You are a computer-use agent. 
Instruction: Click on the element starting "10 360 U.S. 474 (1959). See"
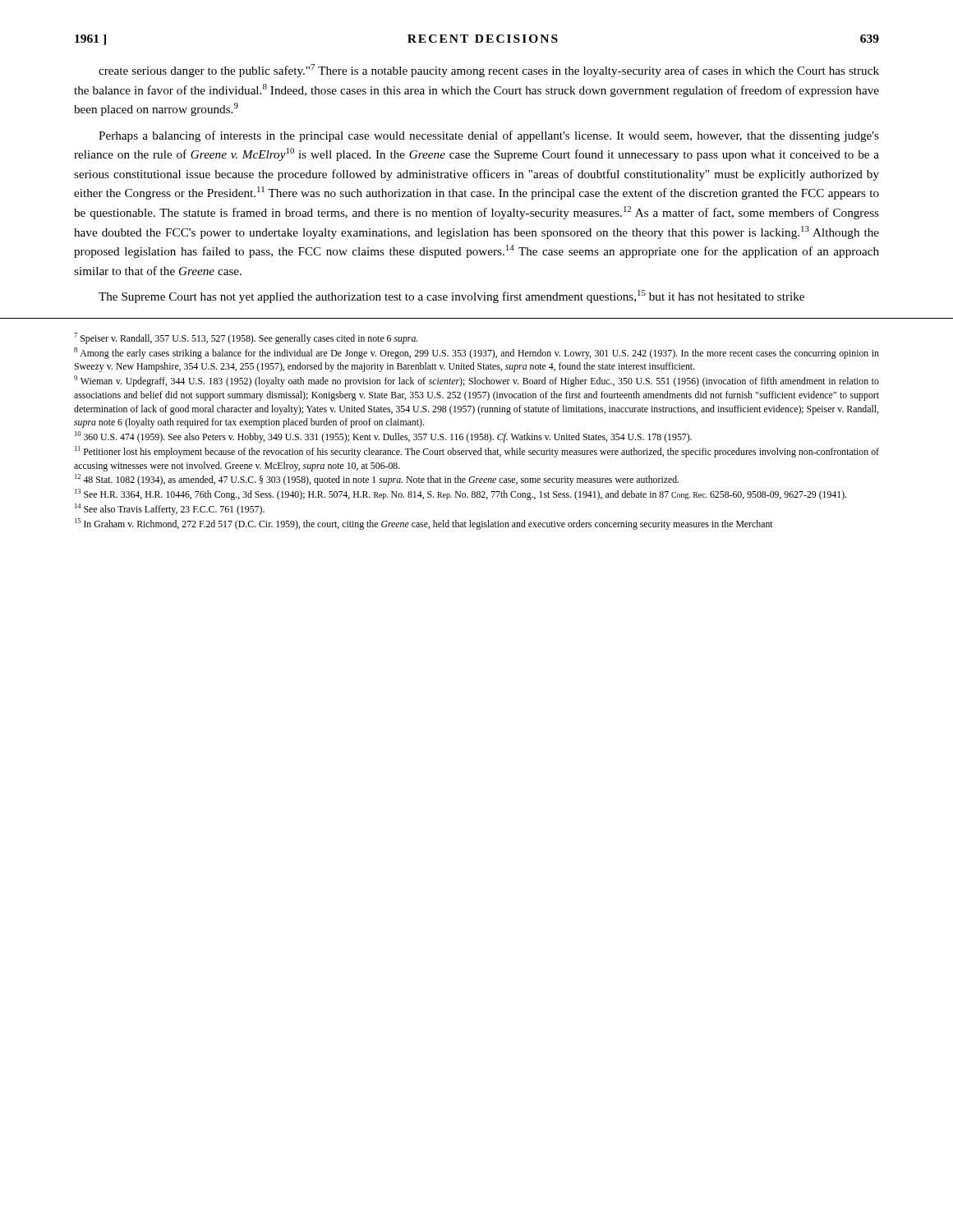click(383, 436)
